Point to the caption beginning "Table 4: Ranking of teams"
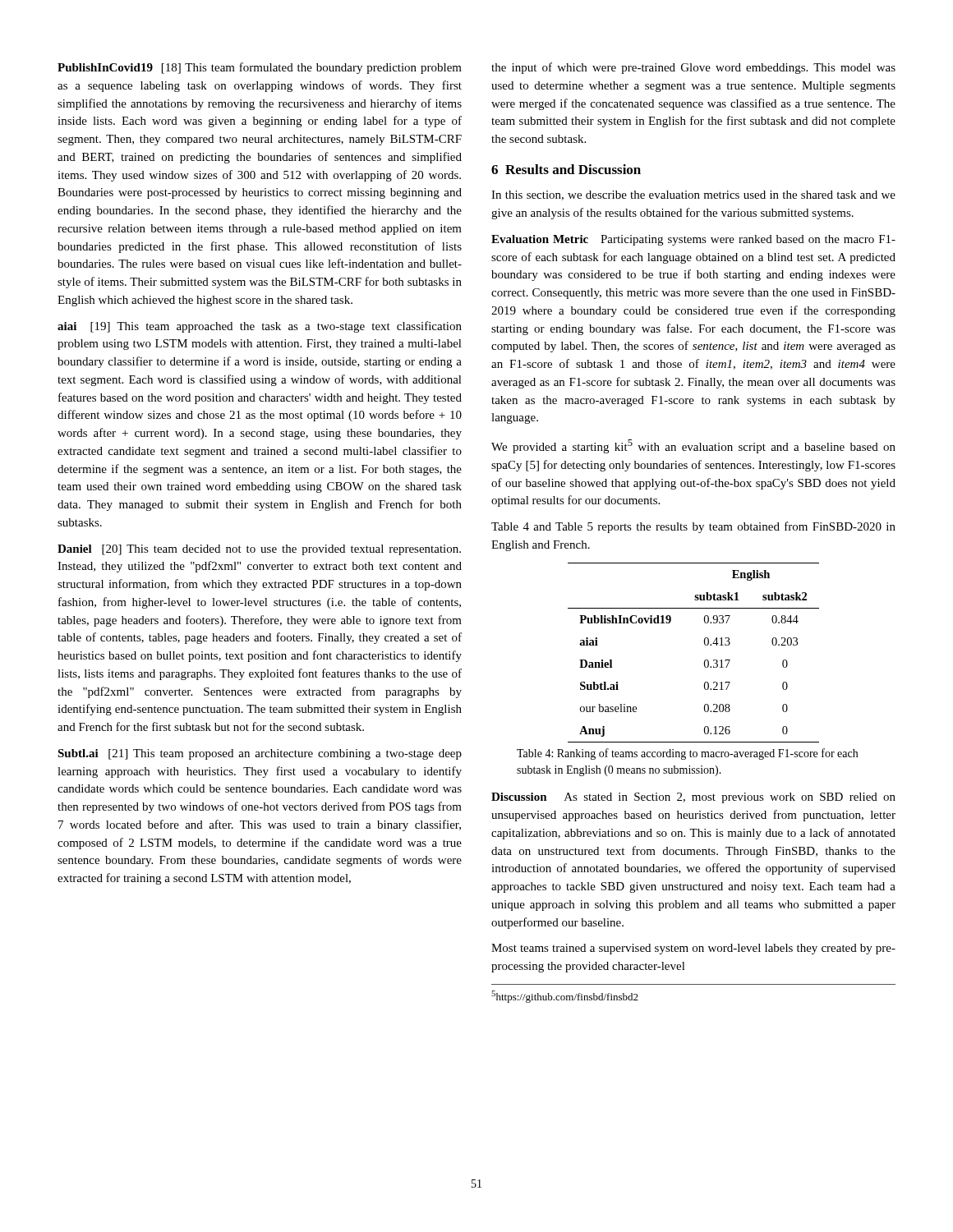This screenshot has height=1232, width=953. pos(693,762)
